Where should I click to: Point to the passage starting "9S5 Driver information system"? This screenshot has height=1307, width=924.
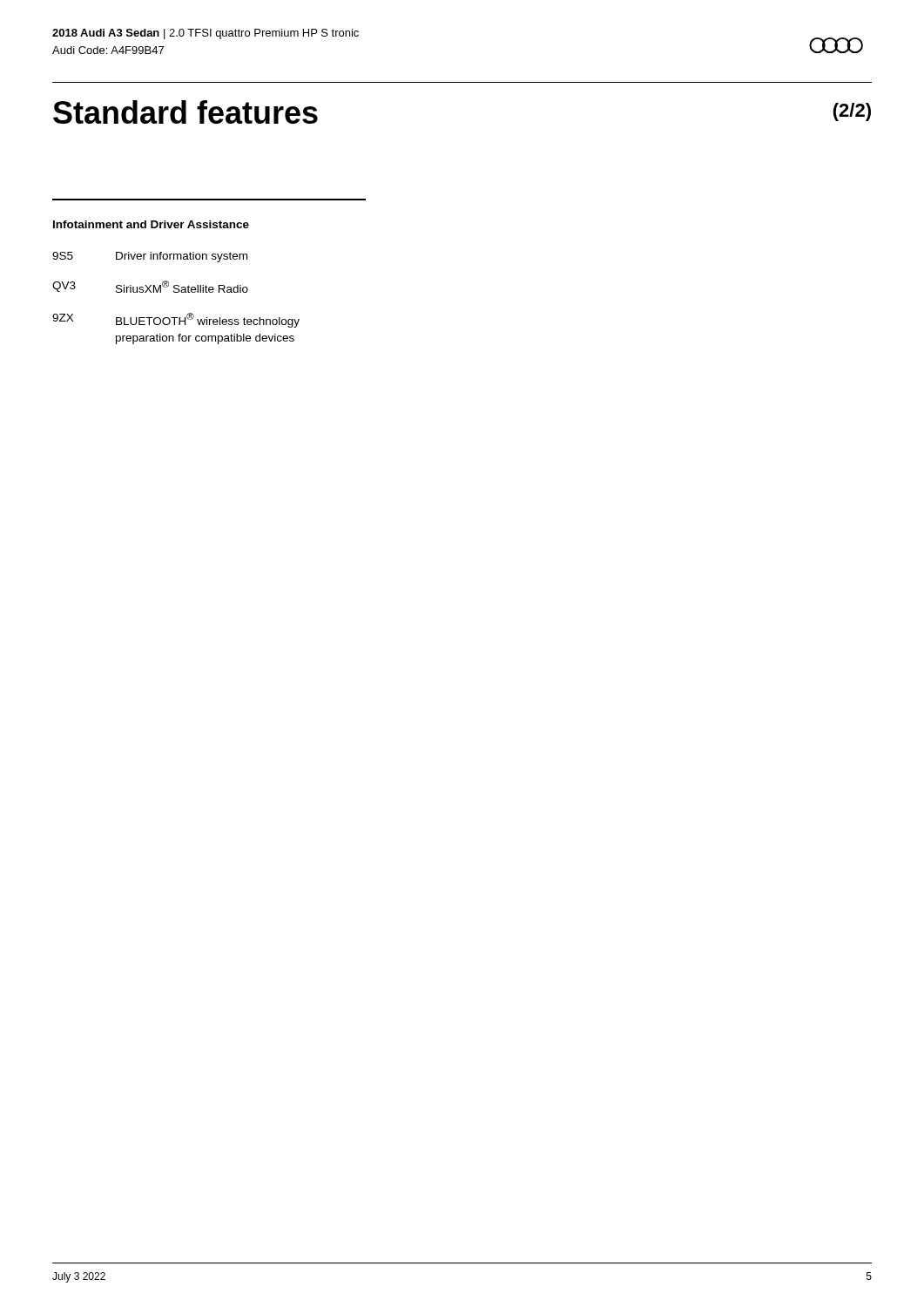tap(150, 257)
